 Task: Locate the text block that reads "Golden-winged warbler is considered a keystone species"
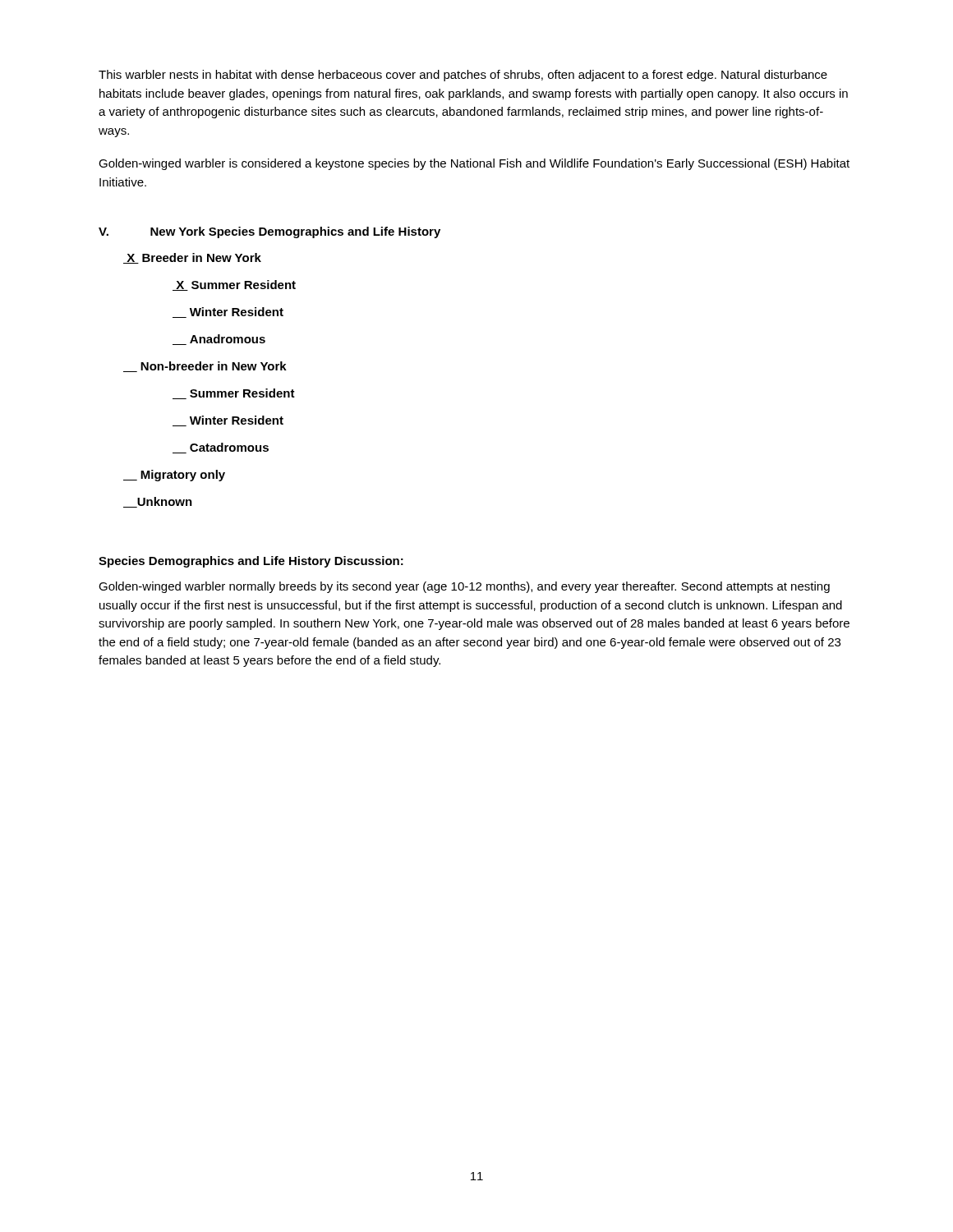[474, 172]
